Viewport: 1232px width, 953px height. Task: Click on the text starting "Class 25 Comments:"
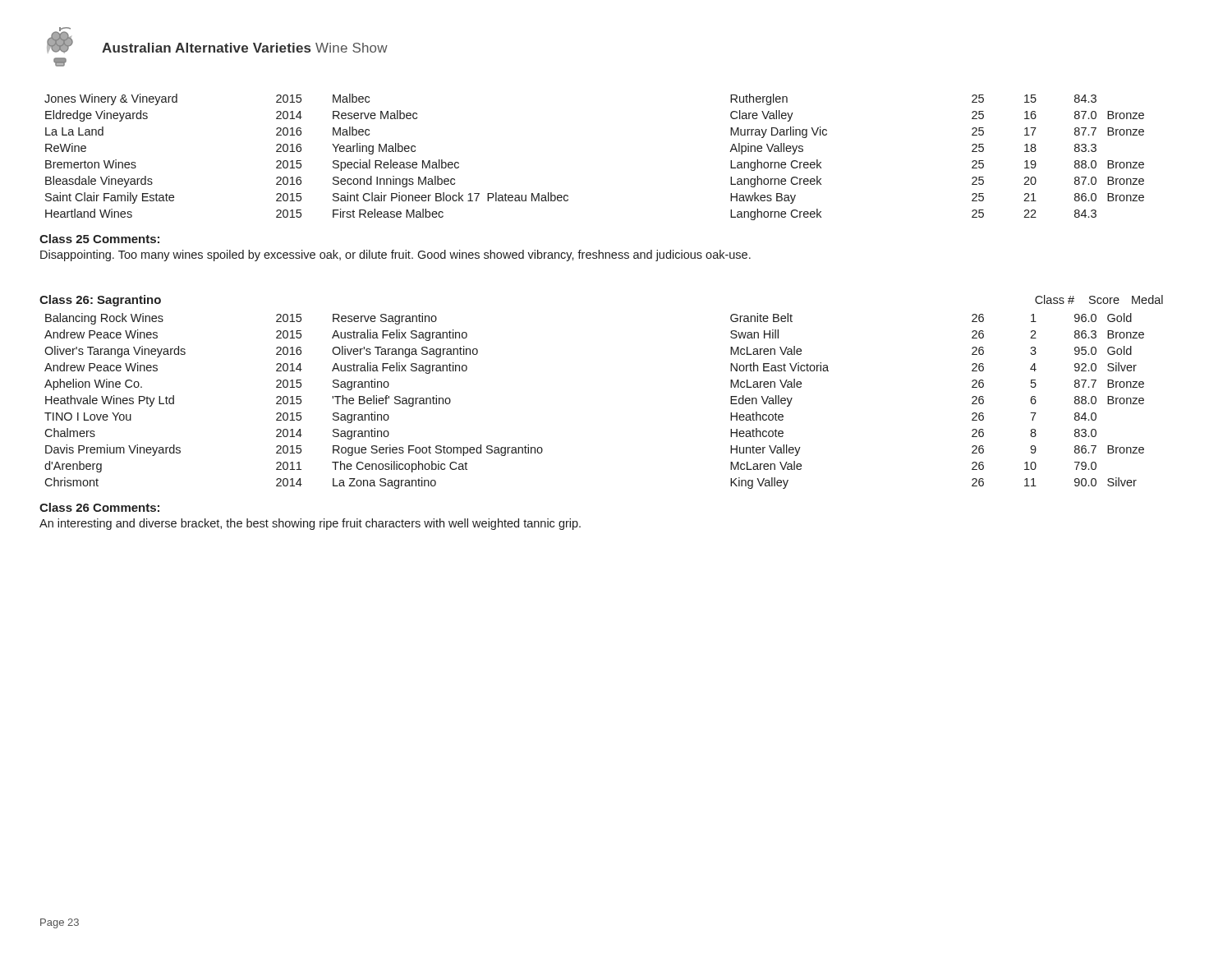click(100, 239)
